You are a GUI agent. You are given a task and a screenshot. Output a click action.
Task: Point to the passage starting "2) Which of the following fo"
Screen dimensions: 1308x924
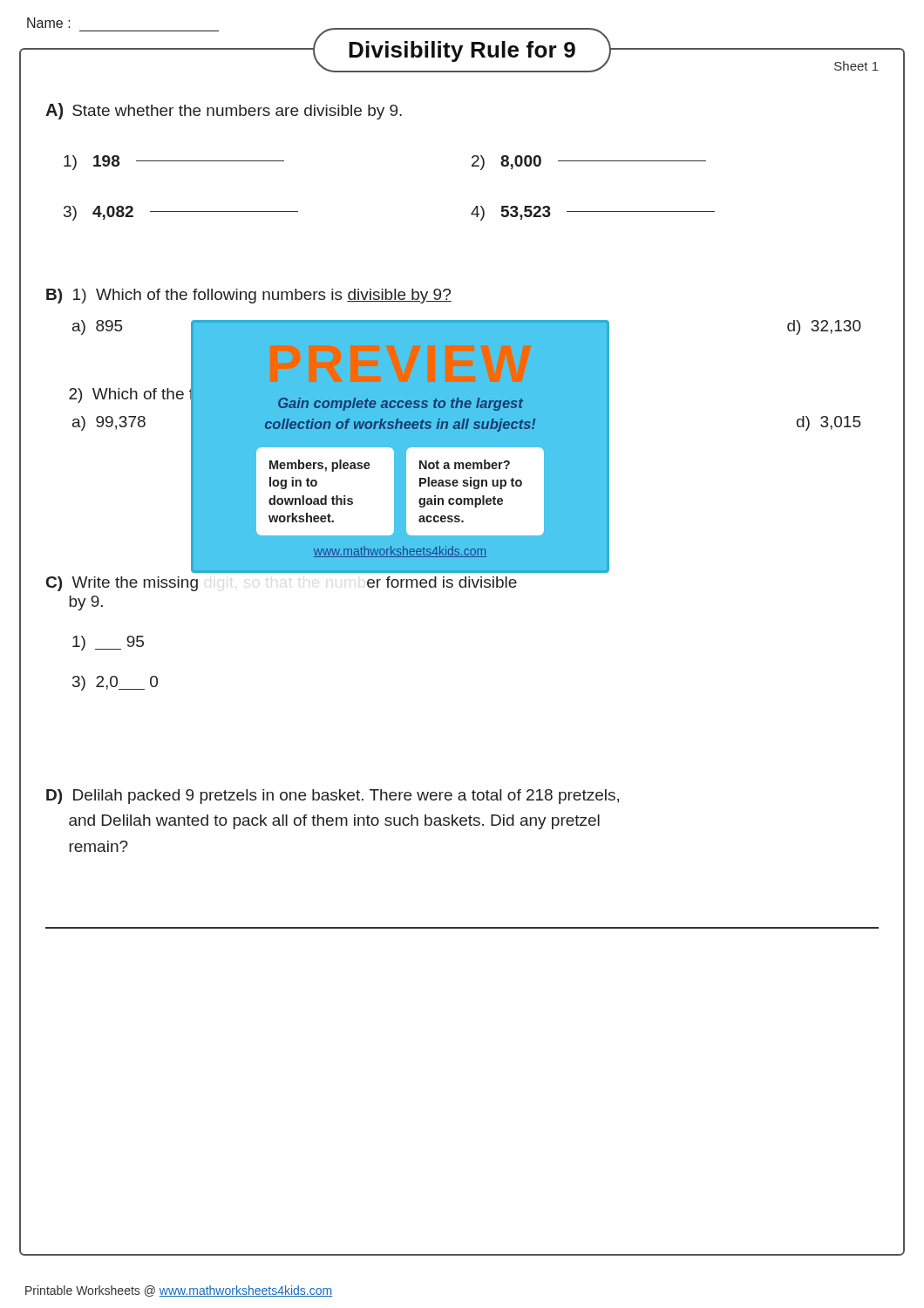[159, 394]
